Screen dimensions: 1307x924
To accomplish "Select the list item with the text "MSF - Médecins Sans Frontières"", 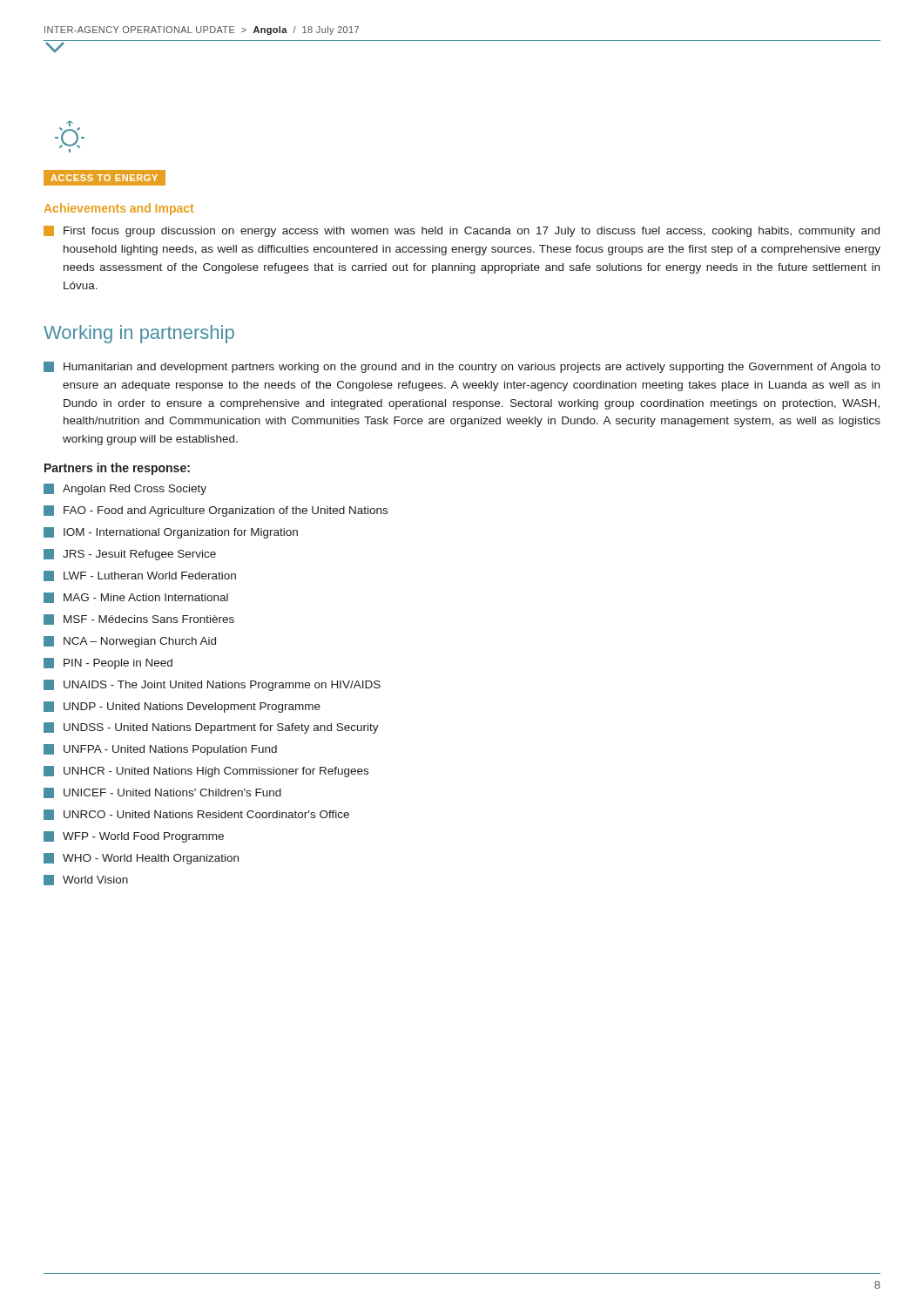I will point(139,620).
